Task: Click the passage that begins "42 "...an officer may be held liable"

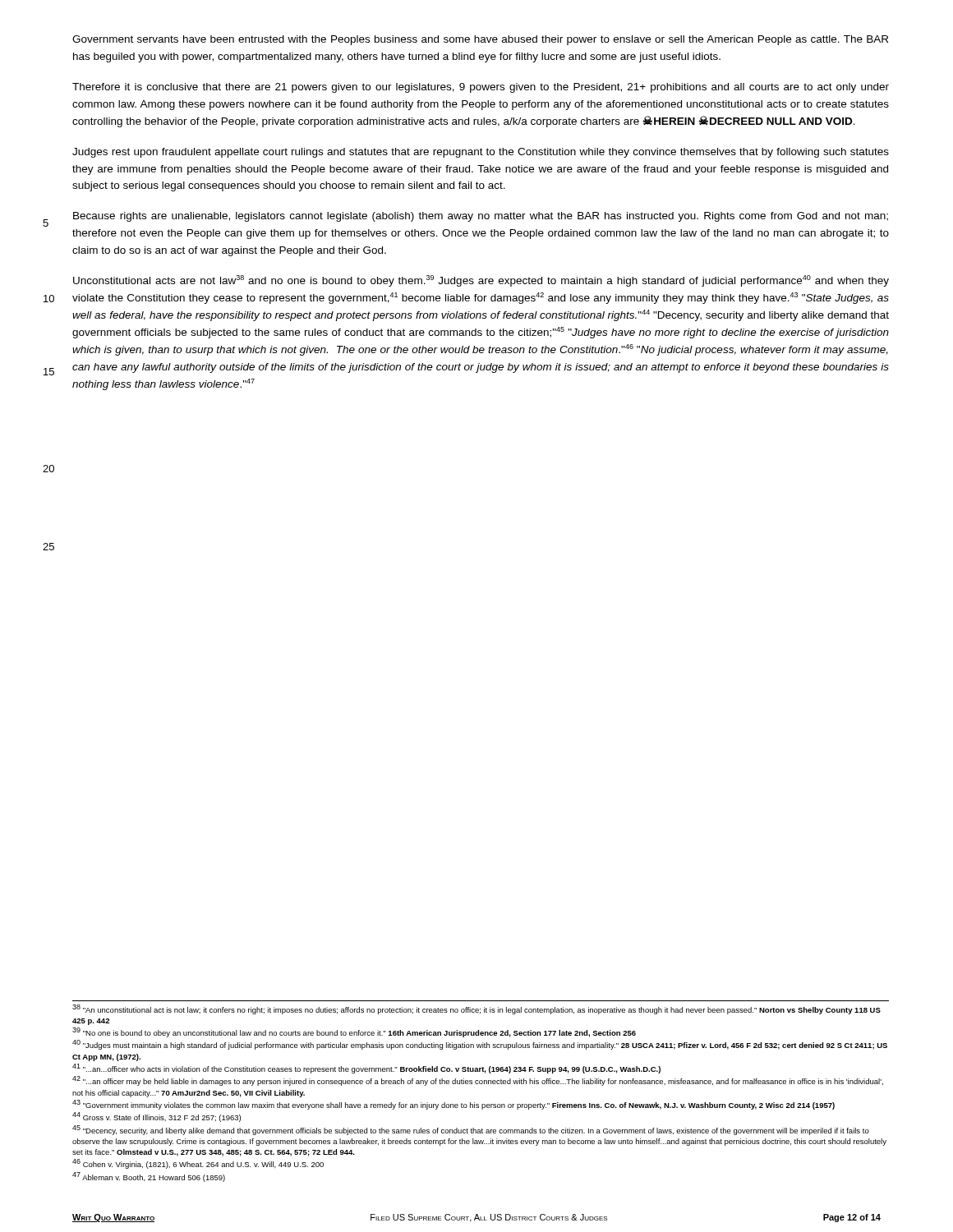Action: tap(481, 1087)
